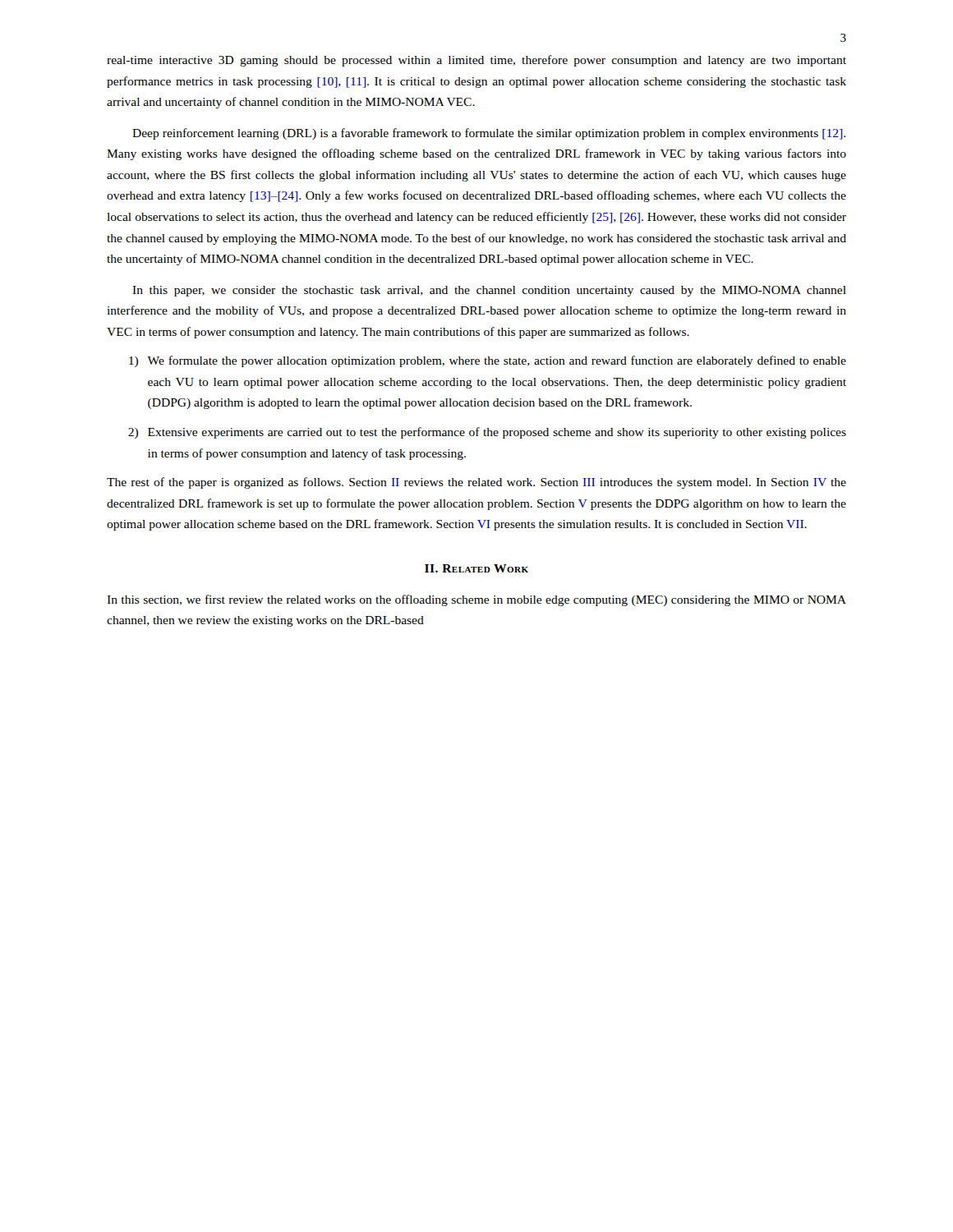Click the passage that begins "2) Extensive experiments are carried"
This screenshot has width=953, height=1232.
476,442
